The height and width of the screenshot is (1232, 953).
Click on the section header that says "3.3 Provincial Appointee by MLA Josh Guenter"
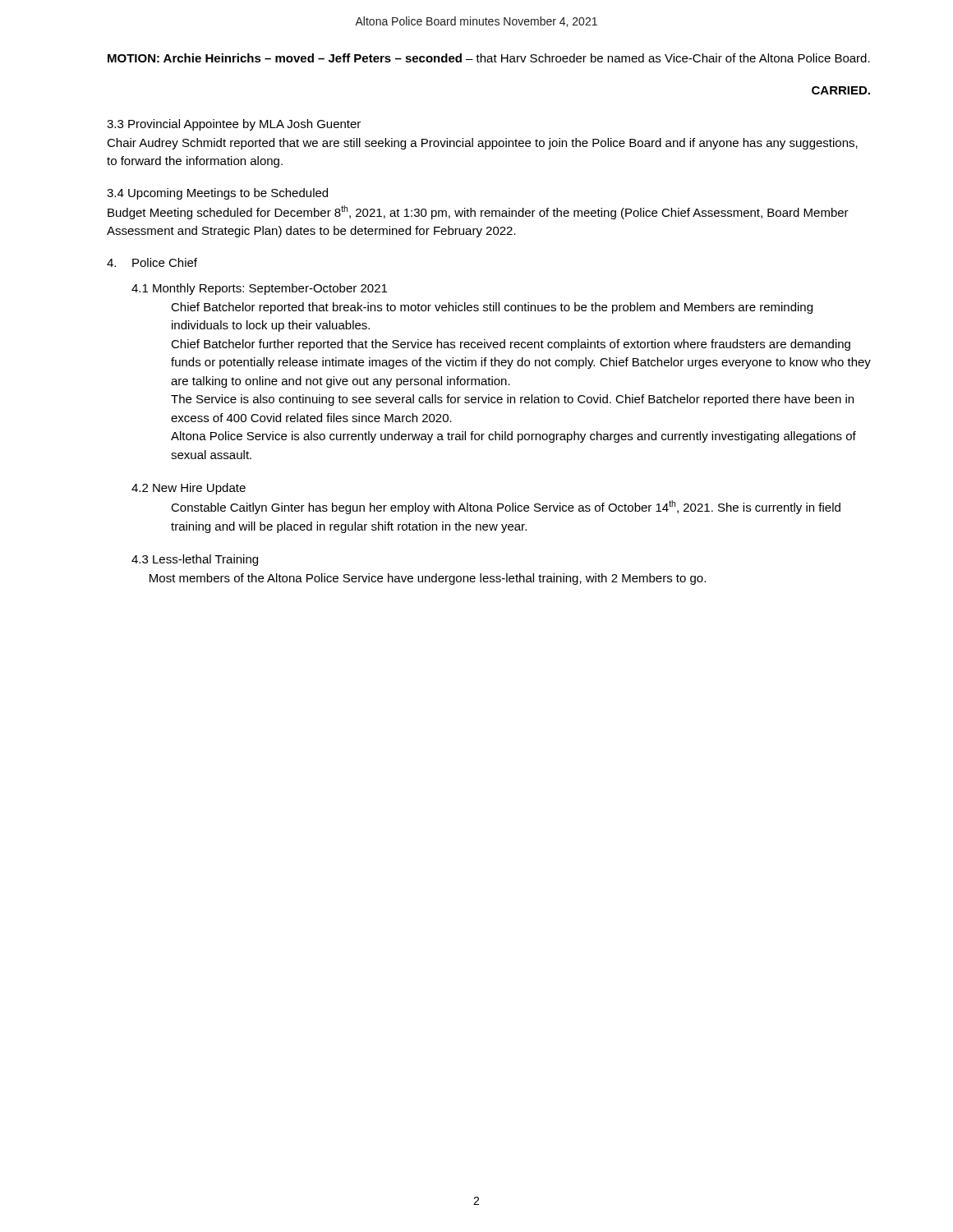[x=234, y=123]
